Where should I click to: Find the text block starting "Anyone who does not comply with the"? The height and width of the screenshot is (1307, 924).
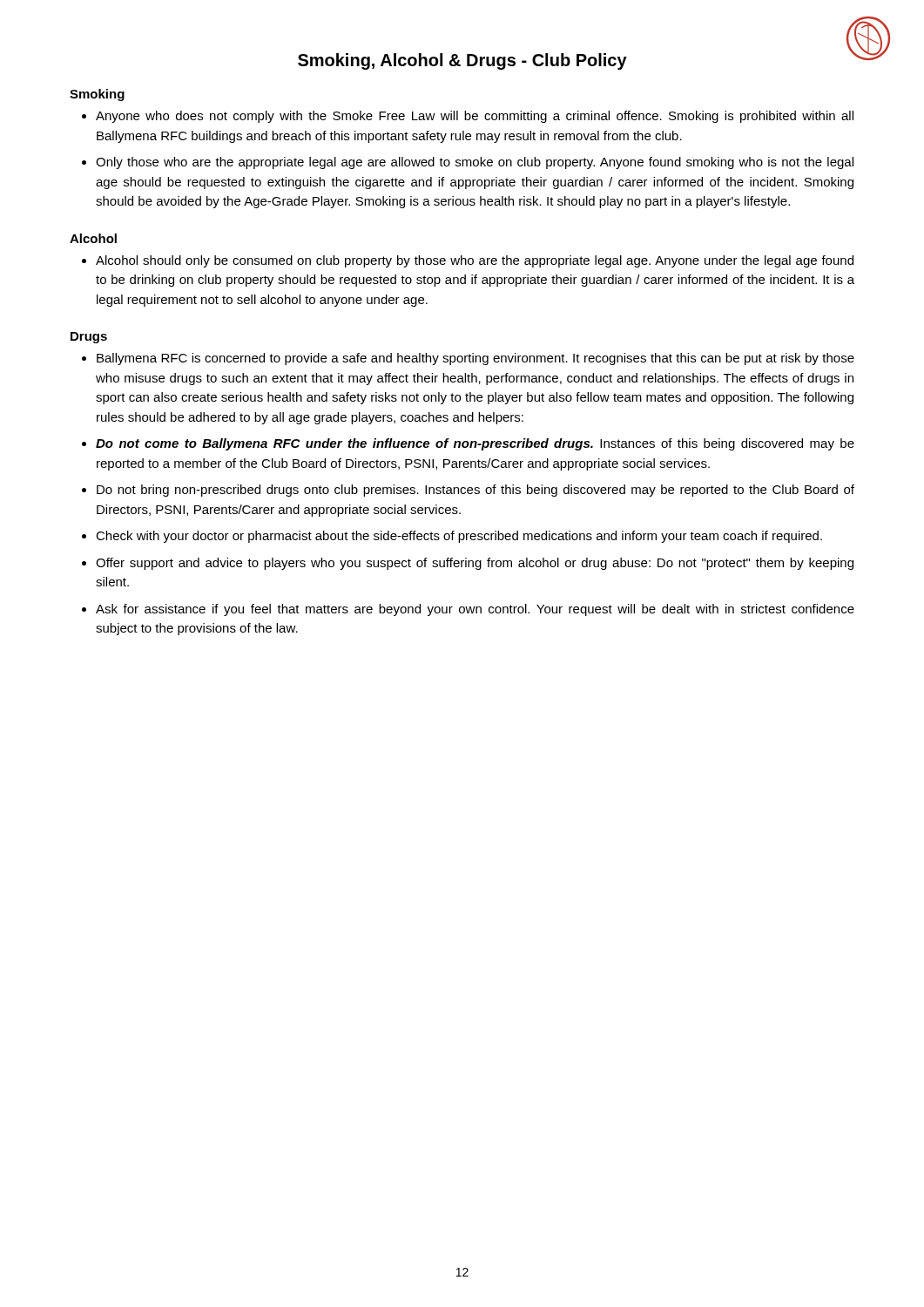tap(475, 125)
